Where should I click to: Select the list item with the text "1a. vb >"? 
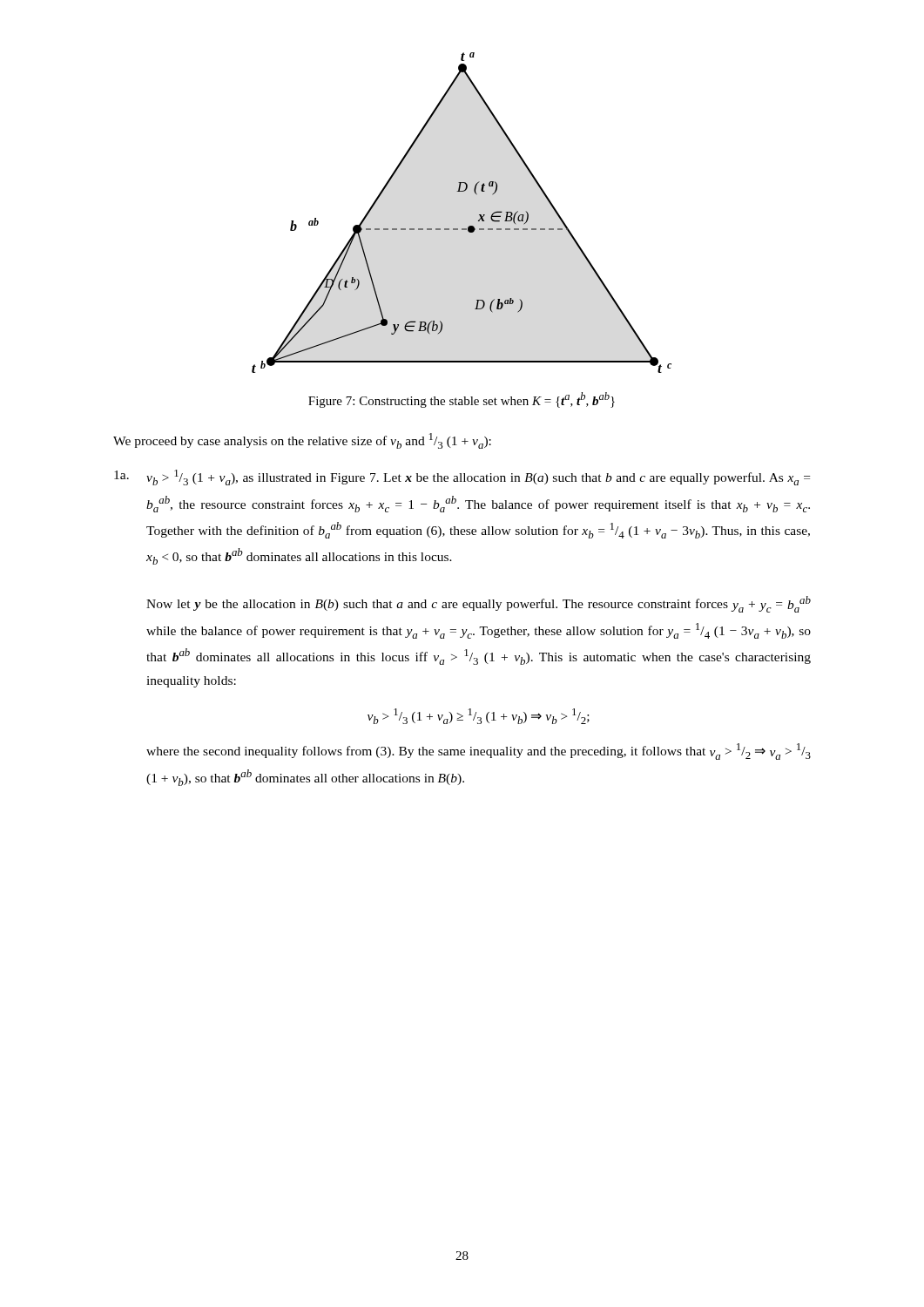(x=462, y=628)
